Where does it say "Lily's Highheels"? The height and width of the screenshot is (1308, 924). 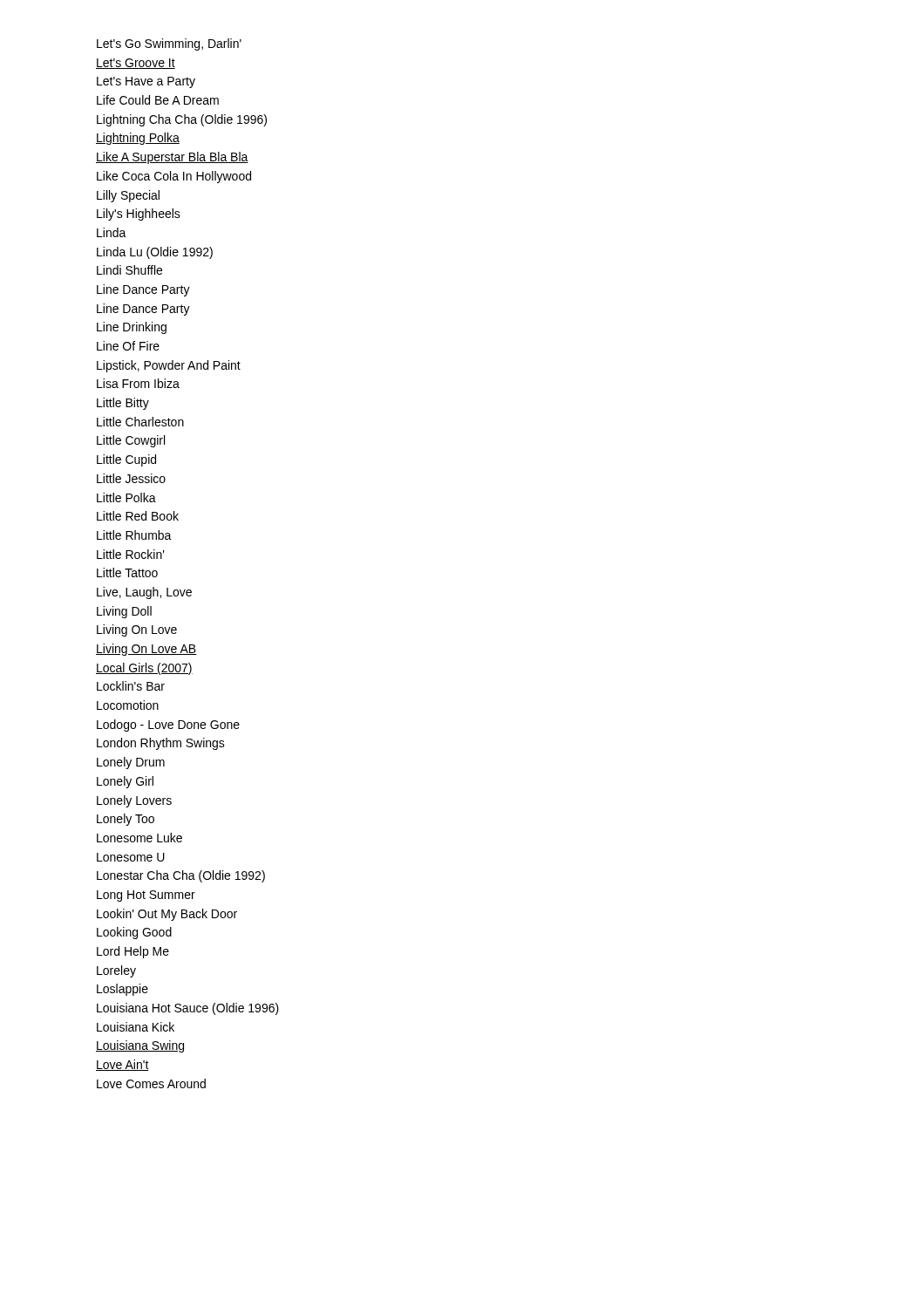point(139,215)
